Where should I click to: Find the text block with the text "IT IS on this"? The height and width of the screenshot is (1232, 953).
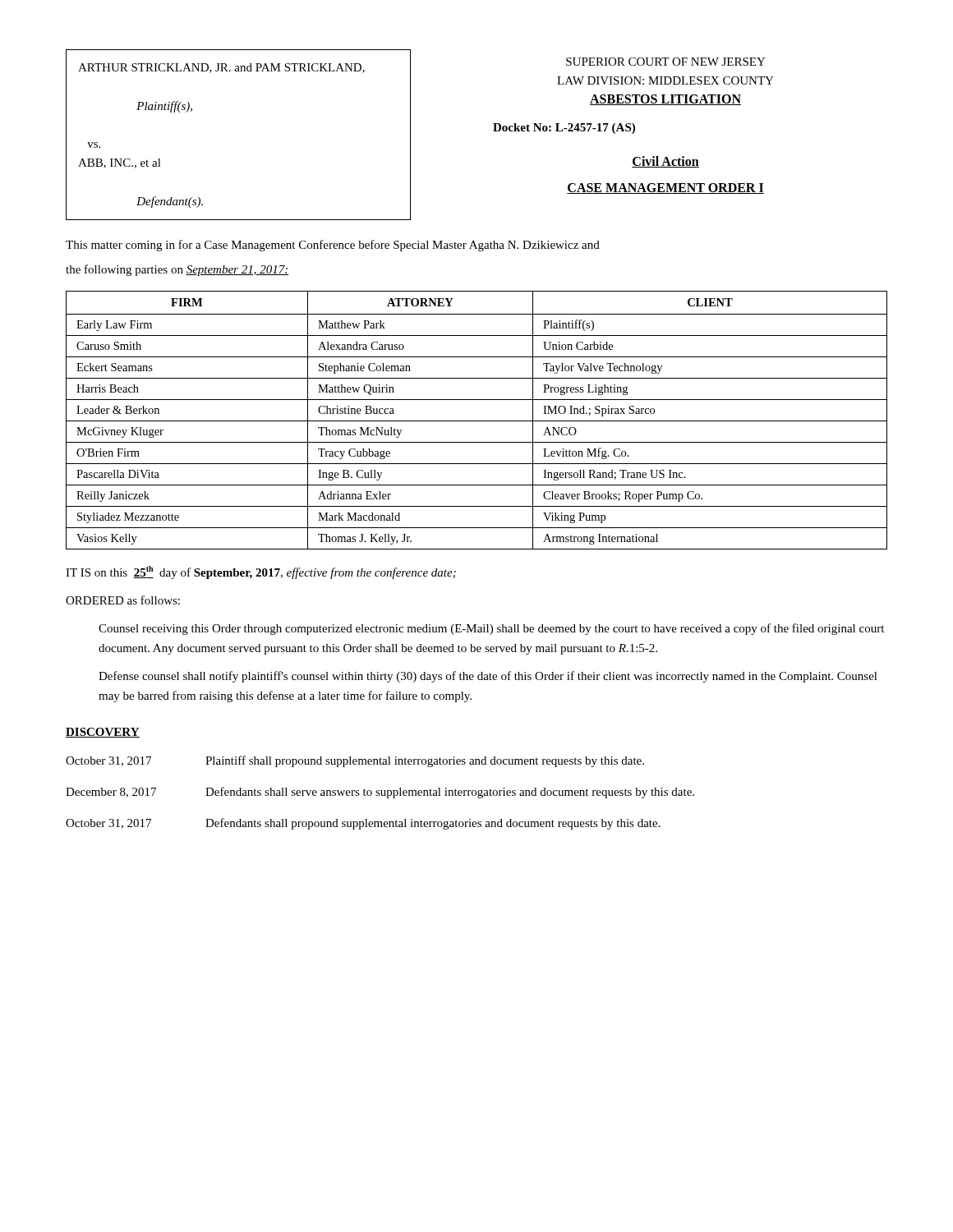261,572
